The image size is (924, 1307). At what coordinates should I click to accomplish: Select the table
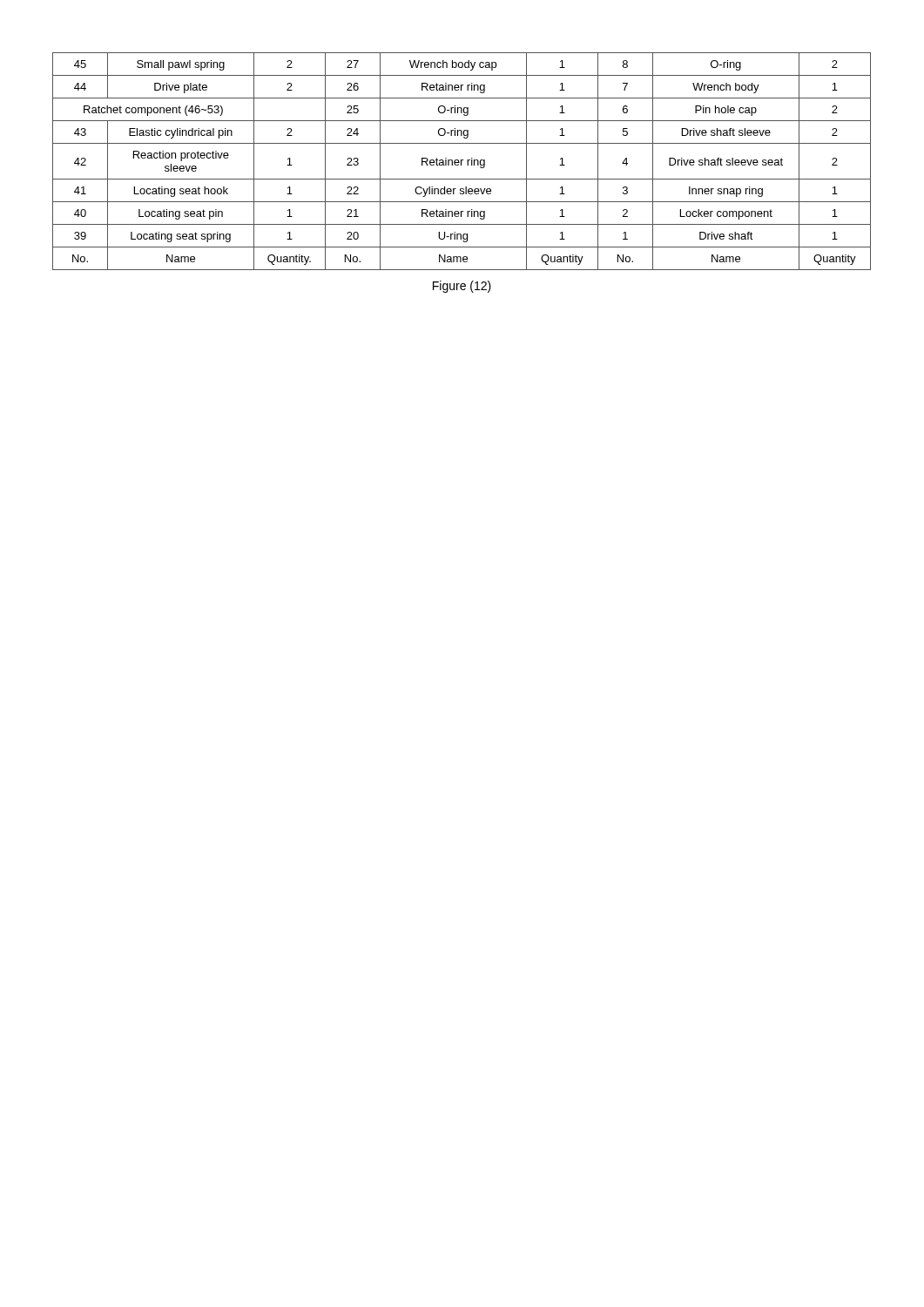(462, 161)
